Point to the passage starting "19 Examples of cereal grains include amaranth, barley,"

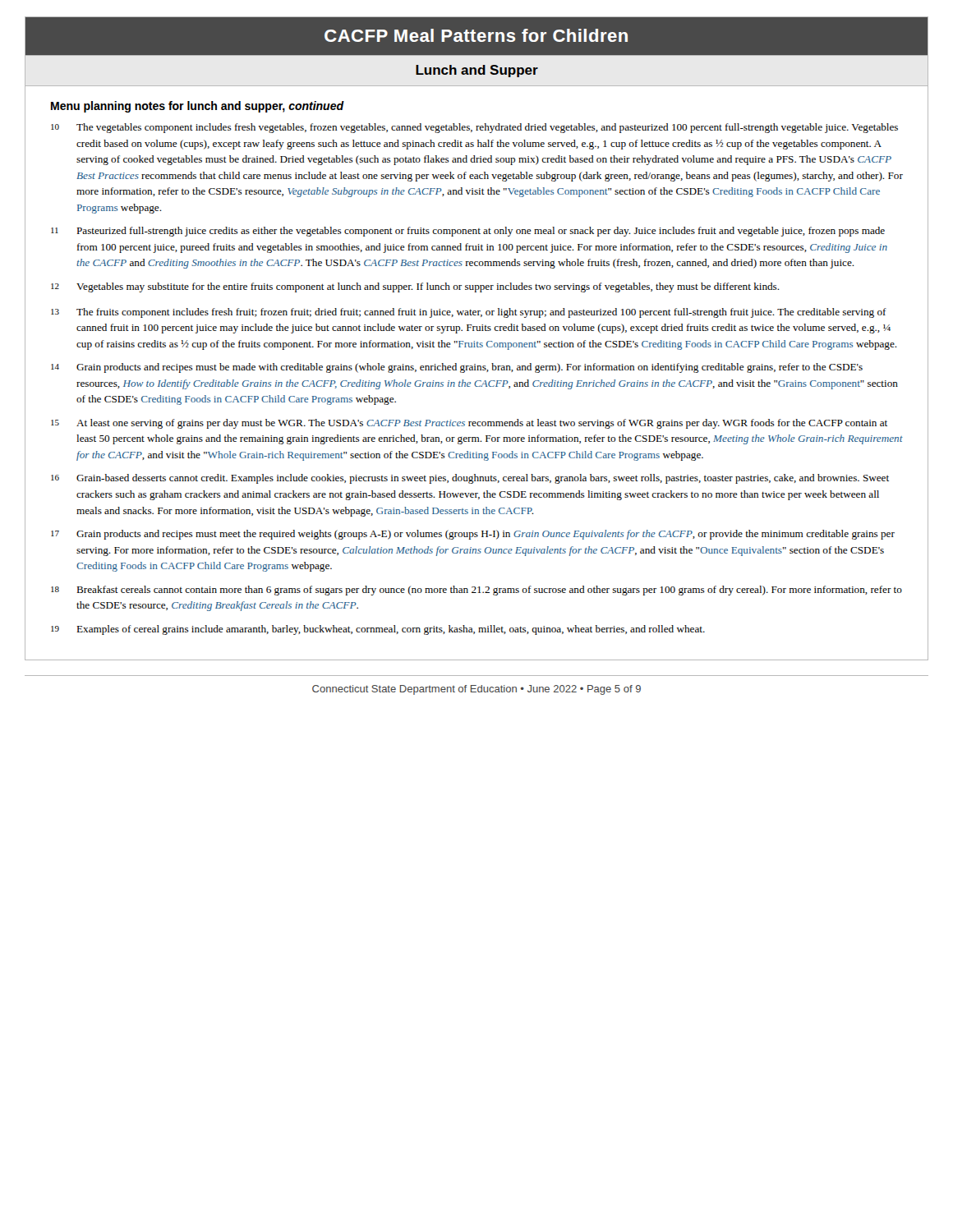click(x=476, y=630)
